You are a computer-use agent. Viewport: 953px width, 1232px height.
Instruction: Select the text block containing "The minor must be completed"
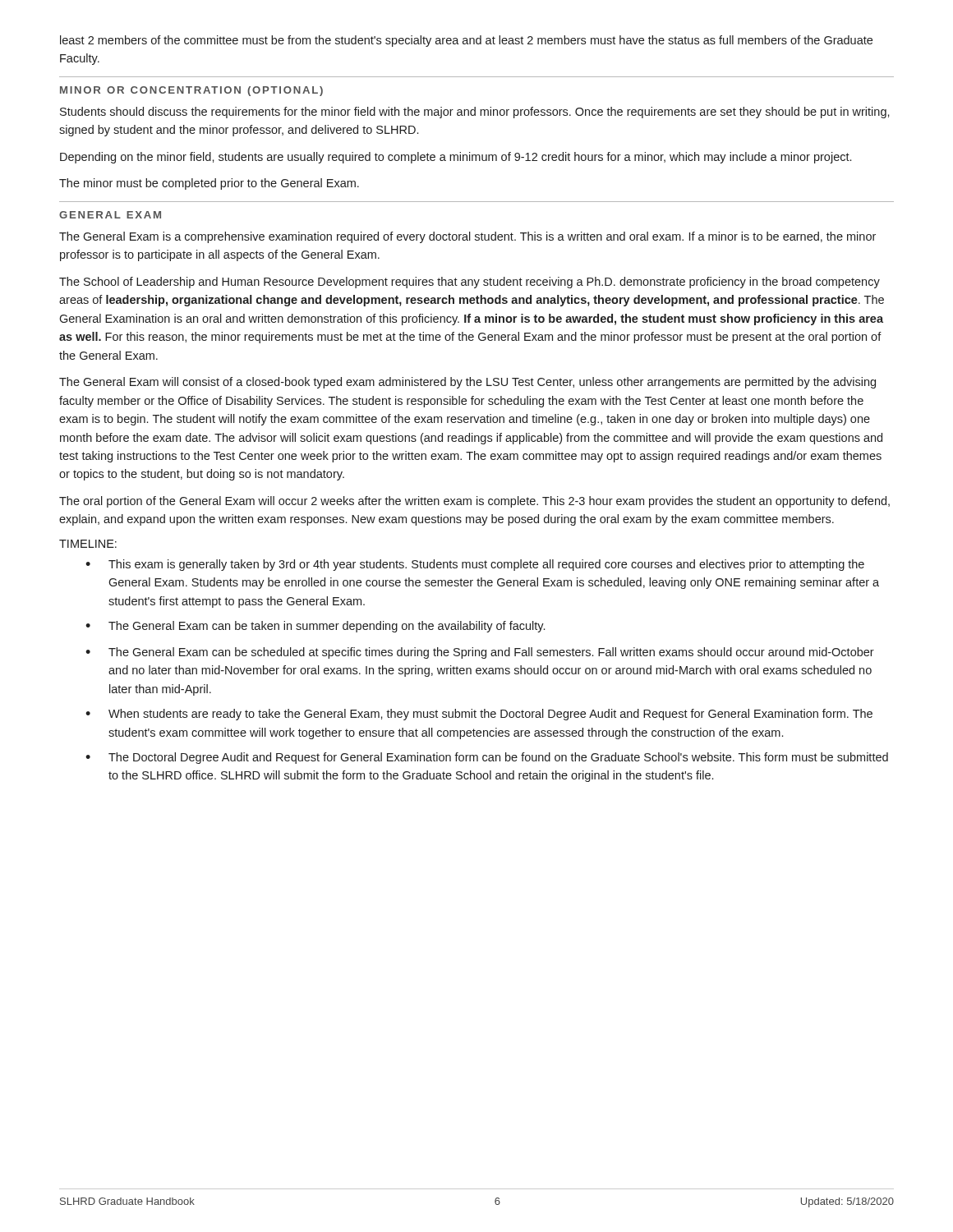click(209, 183)
